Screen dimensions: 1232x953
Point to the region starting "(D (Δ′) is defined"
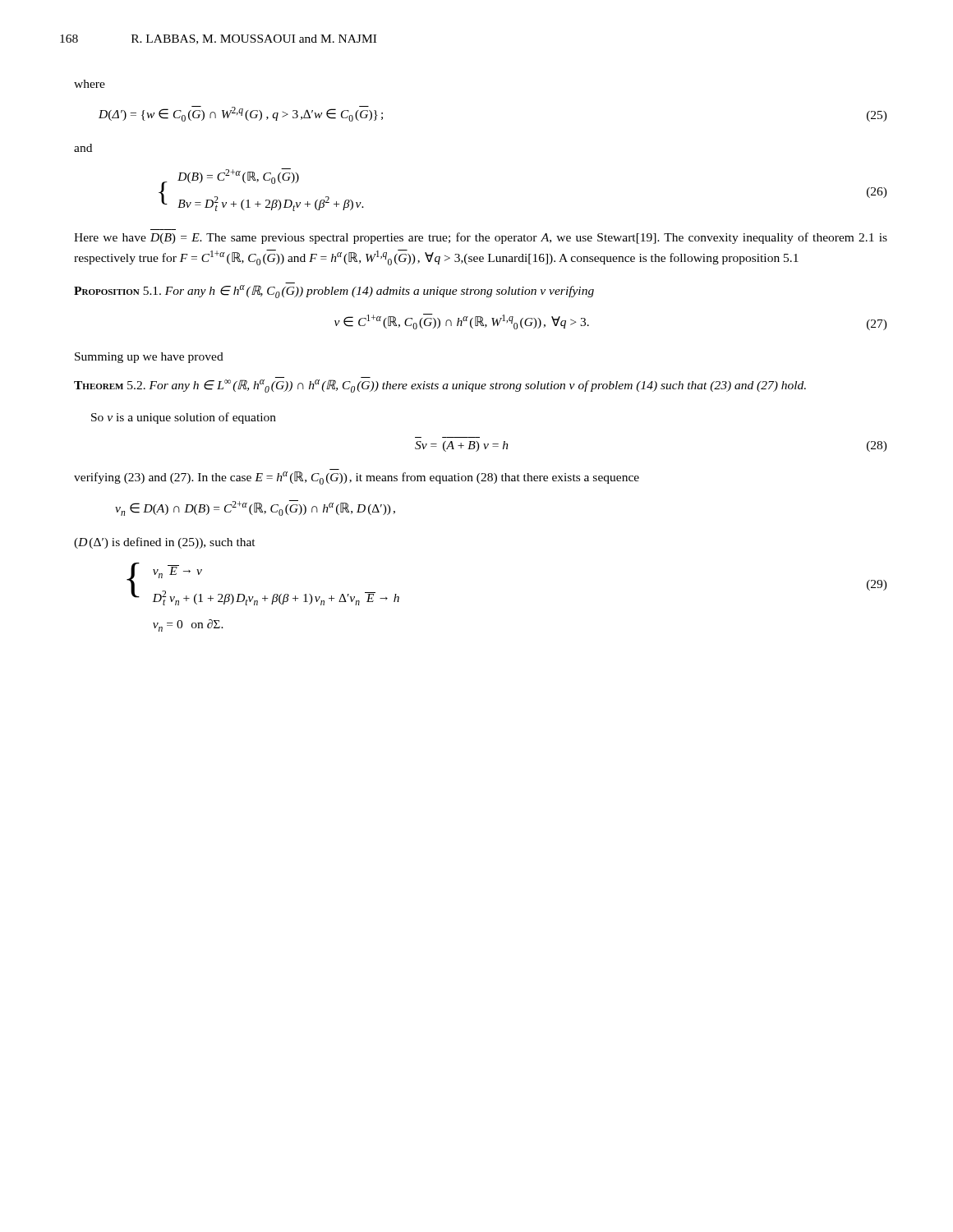click(165, 542)
